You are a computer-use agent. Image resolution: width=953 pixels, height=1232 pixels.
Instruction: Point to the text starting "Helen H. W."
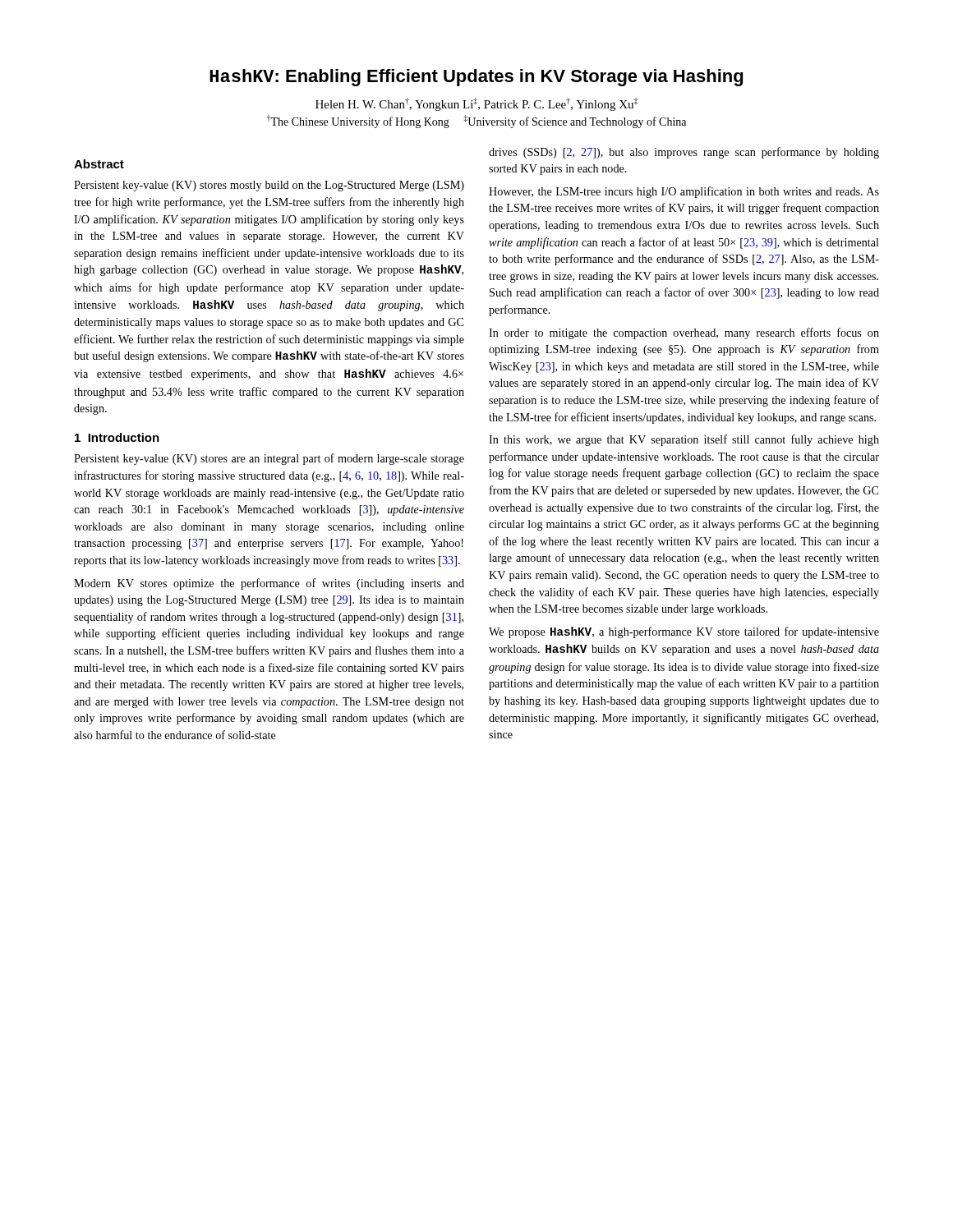[476, 112]
